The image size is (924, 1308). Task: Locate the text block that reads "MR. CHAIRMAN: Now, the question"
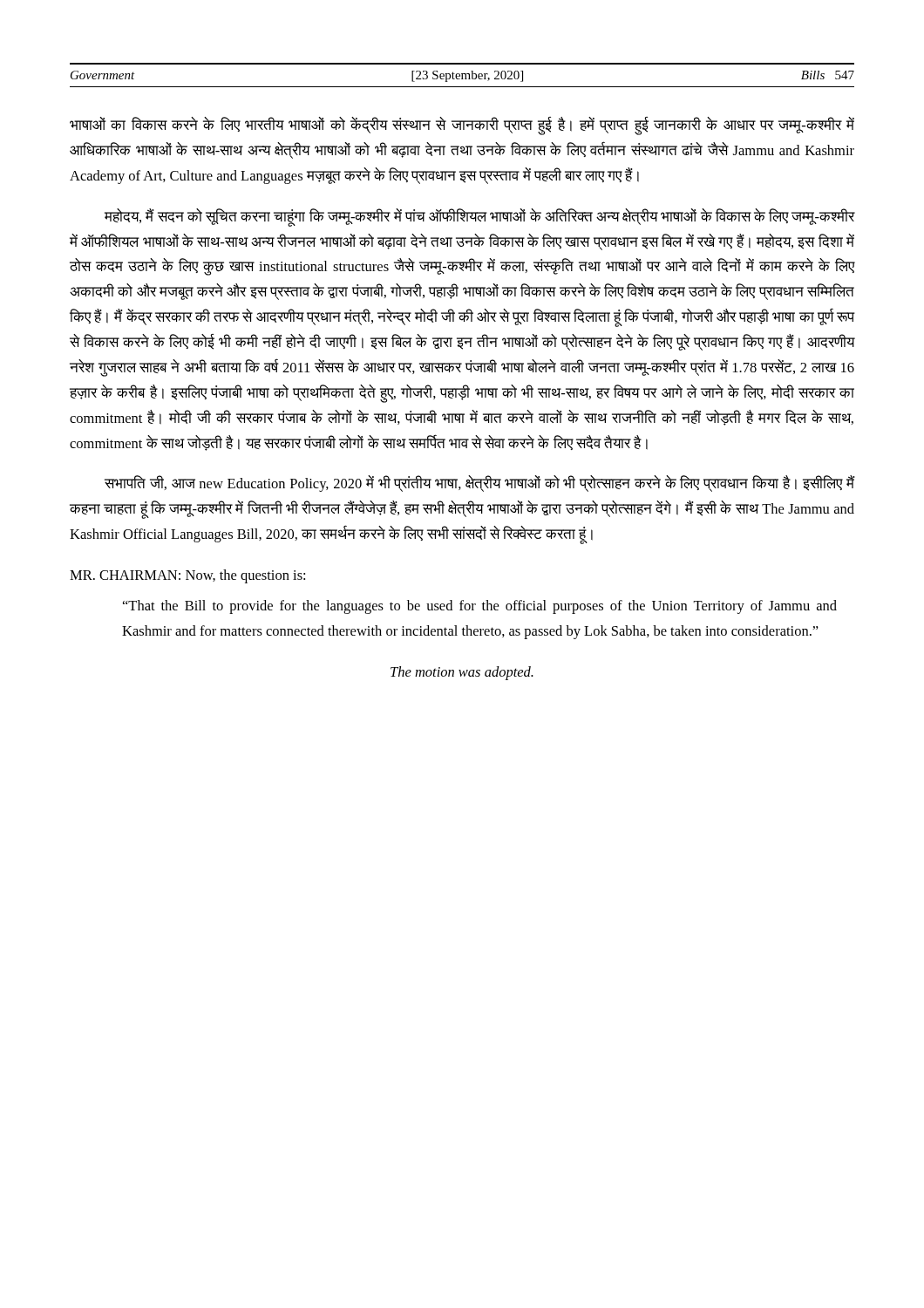click(188, 575)
